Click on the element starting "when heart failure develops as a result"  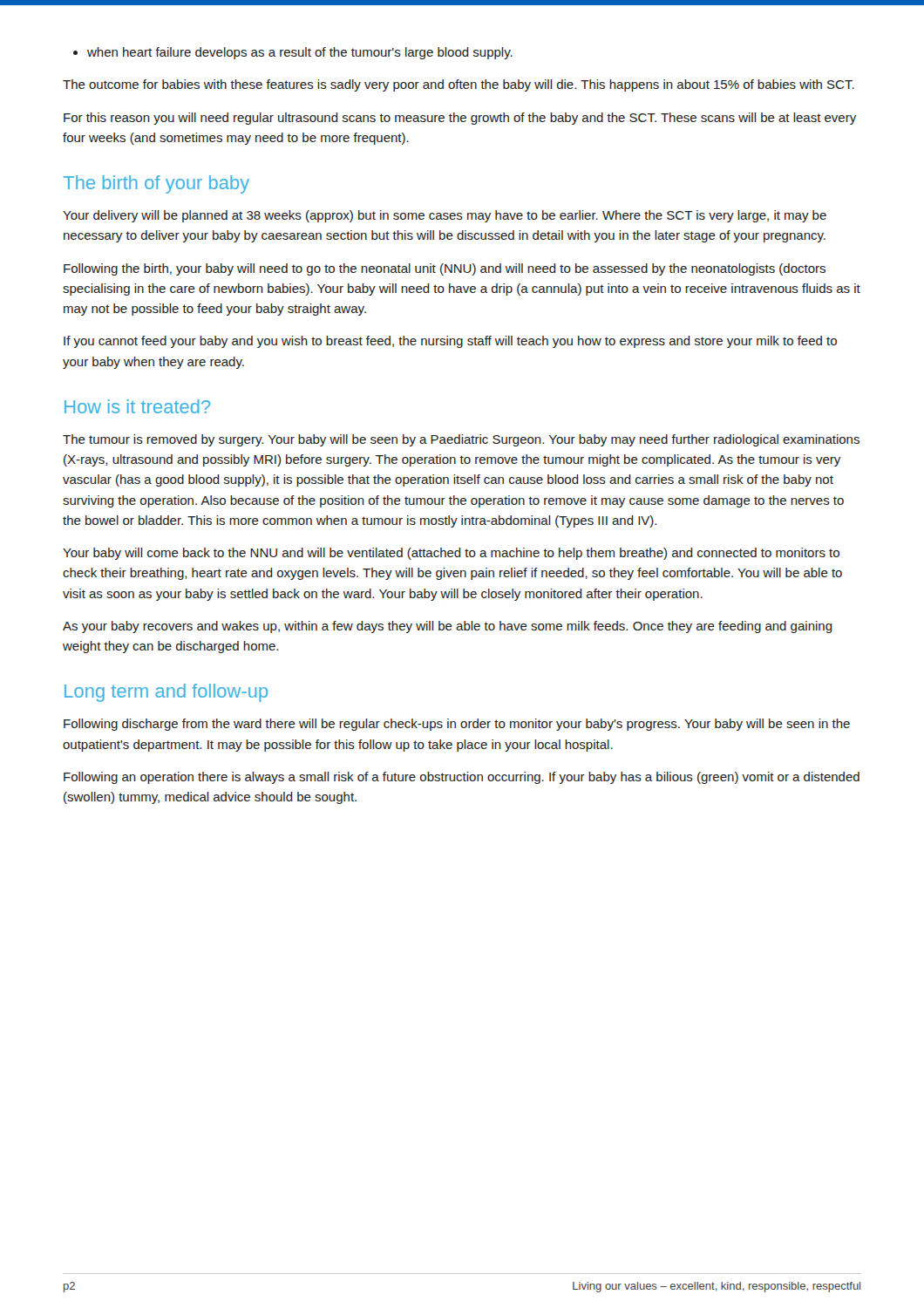coord(300,52)
